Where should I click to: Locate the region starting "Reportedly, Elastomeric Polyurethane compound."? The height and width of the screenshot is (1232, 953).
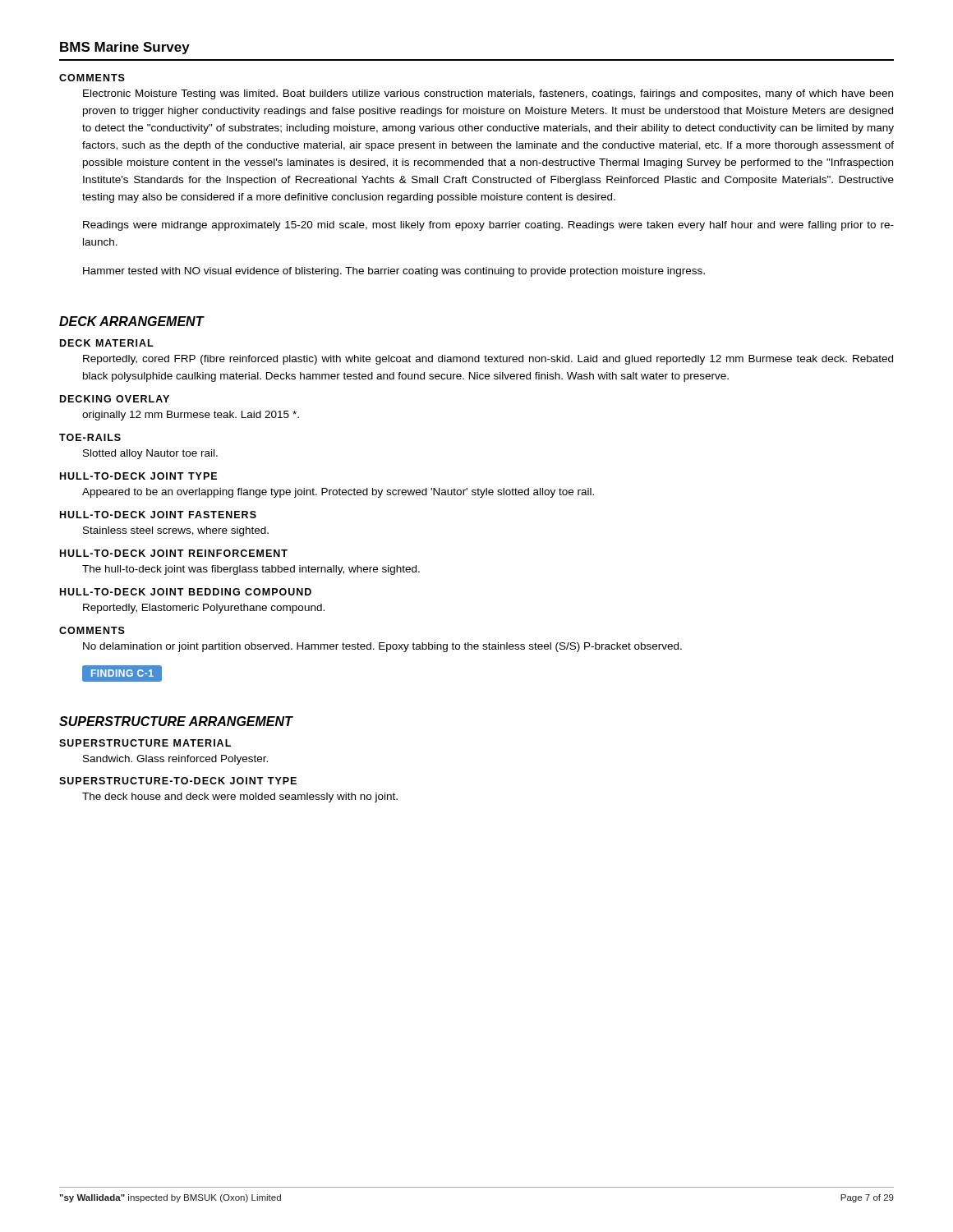pyautogui.click(x=204, y=607)
